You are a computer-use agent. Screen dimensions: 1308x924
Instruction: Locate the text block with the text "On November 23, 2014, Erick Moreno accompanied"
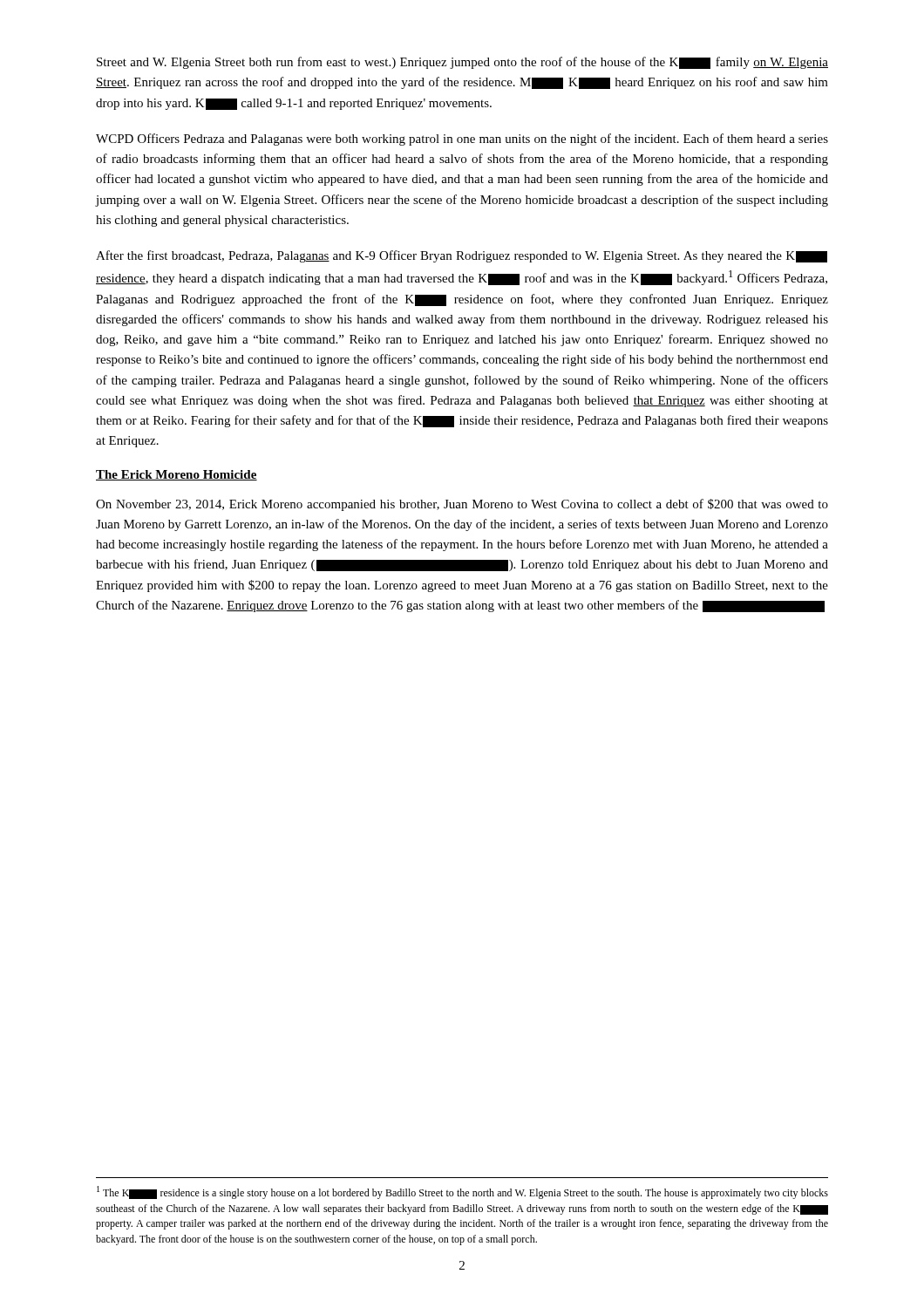462,554
